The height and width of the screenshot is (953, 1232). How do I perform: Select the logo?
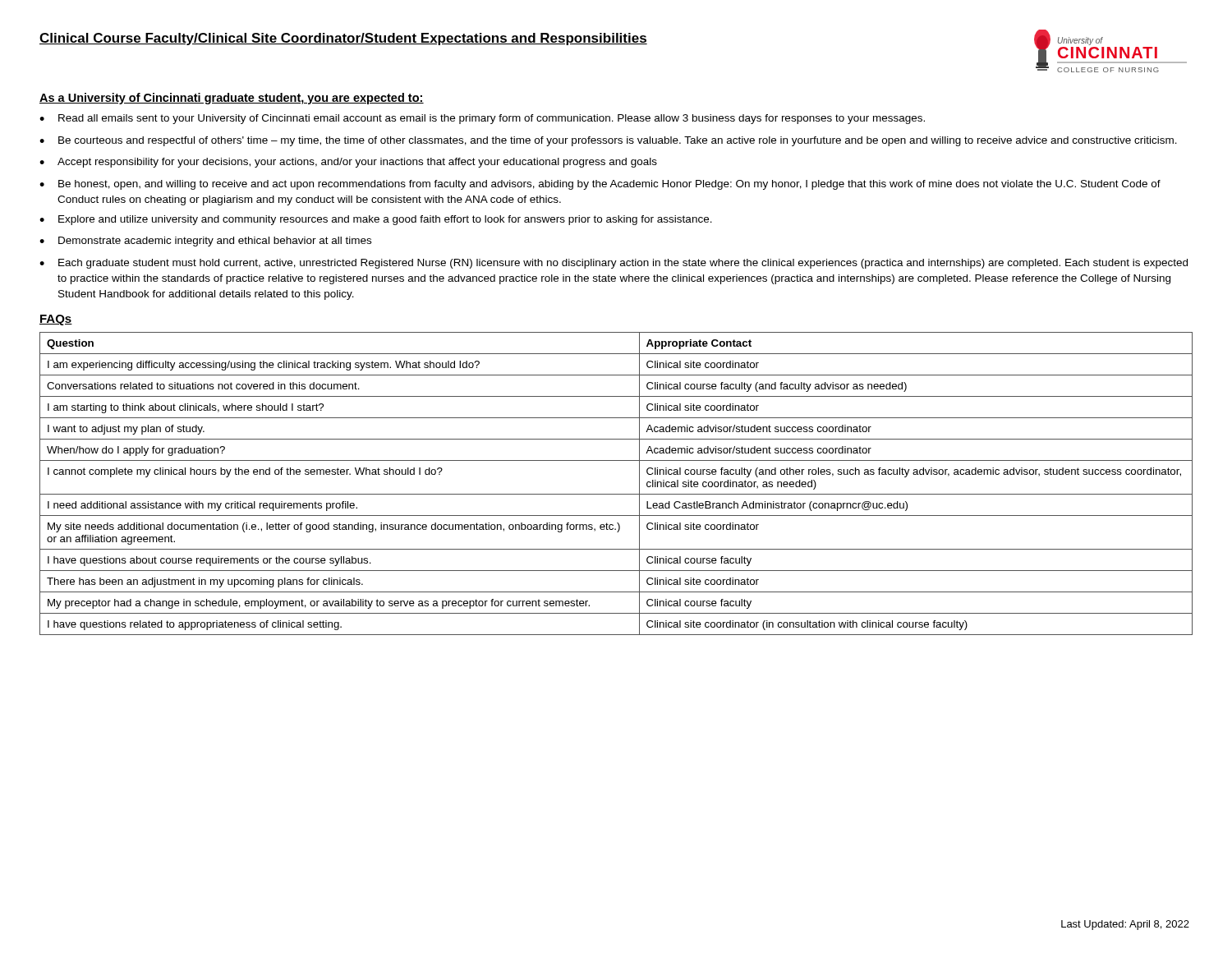pyautogui.click(x=1106, y=55)
